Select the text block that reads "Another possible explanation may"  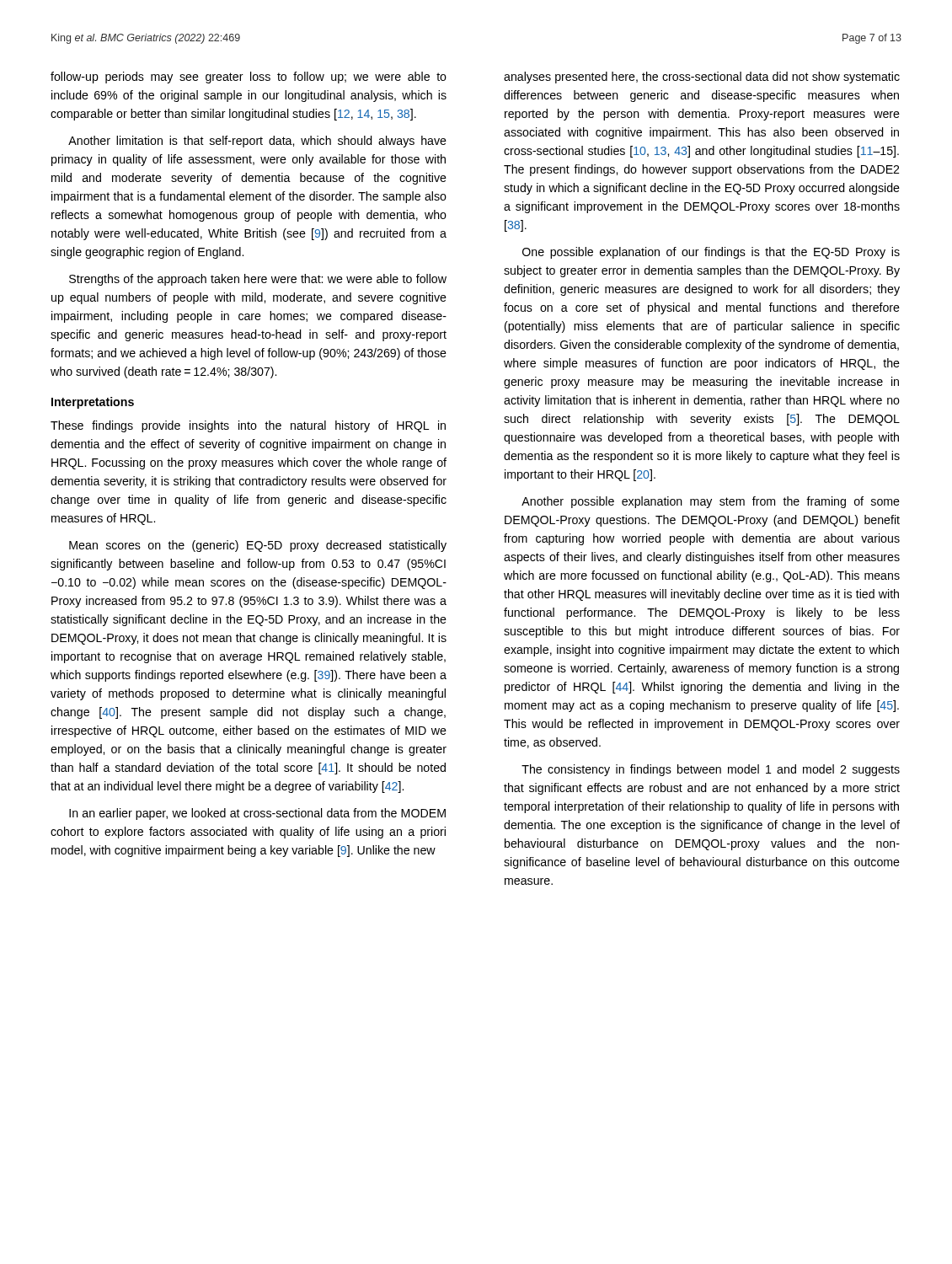702,622
